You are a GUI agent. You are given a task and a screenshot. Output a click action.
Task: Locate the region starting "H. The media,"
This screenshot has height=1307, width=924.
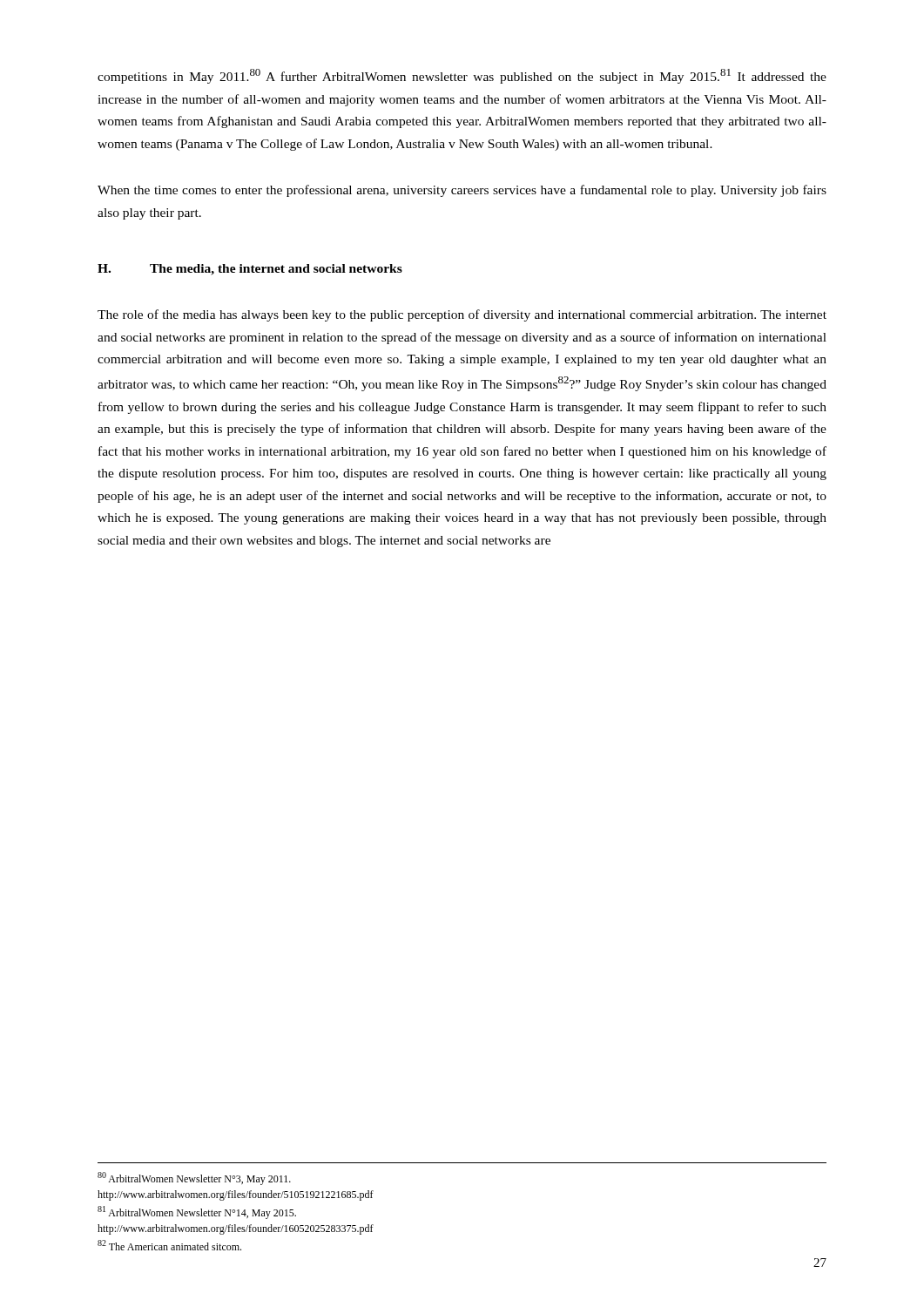click(x=250, y=268)
